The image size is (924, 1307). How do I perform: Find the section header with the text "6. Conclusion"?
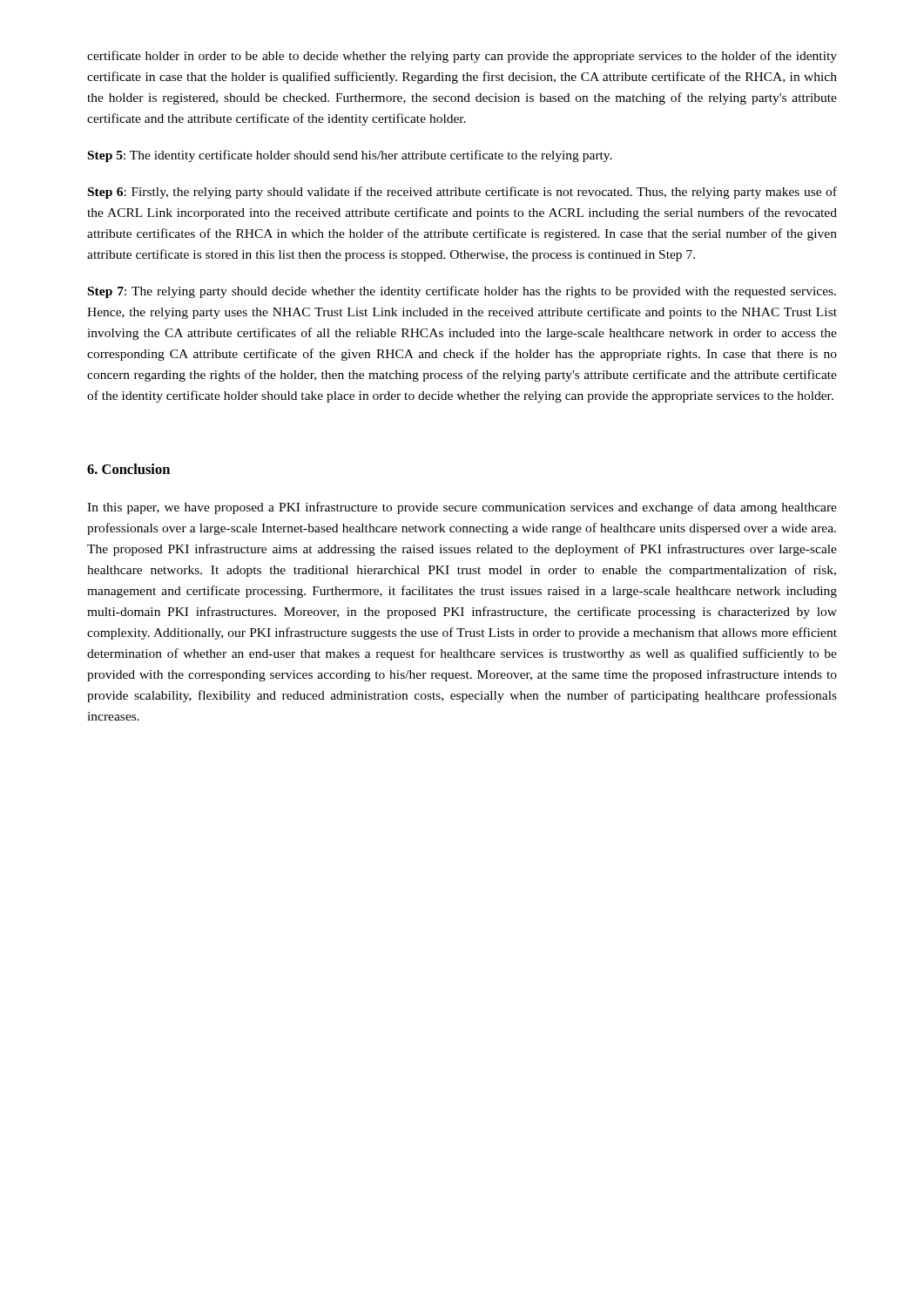[129, 469]
